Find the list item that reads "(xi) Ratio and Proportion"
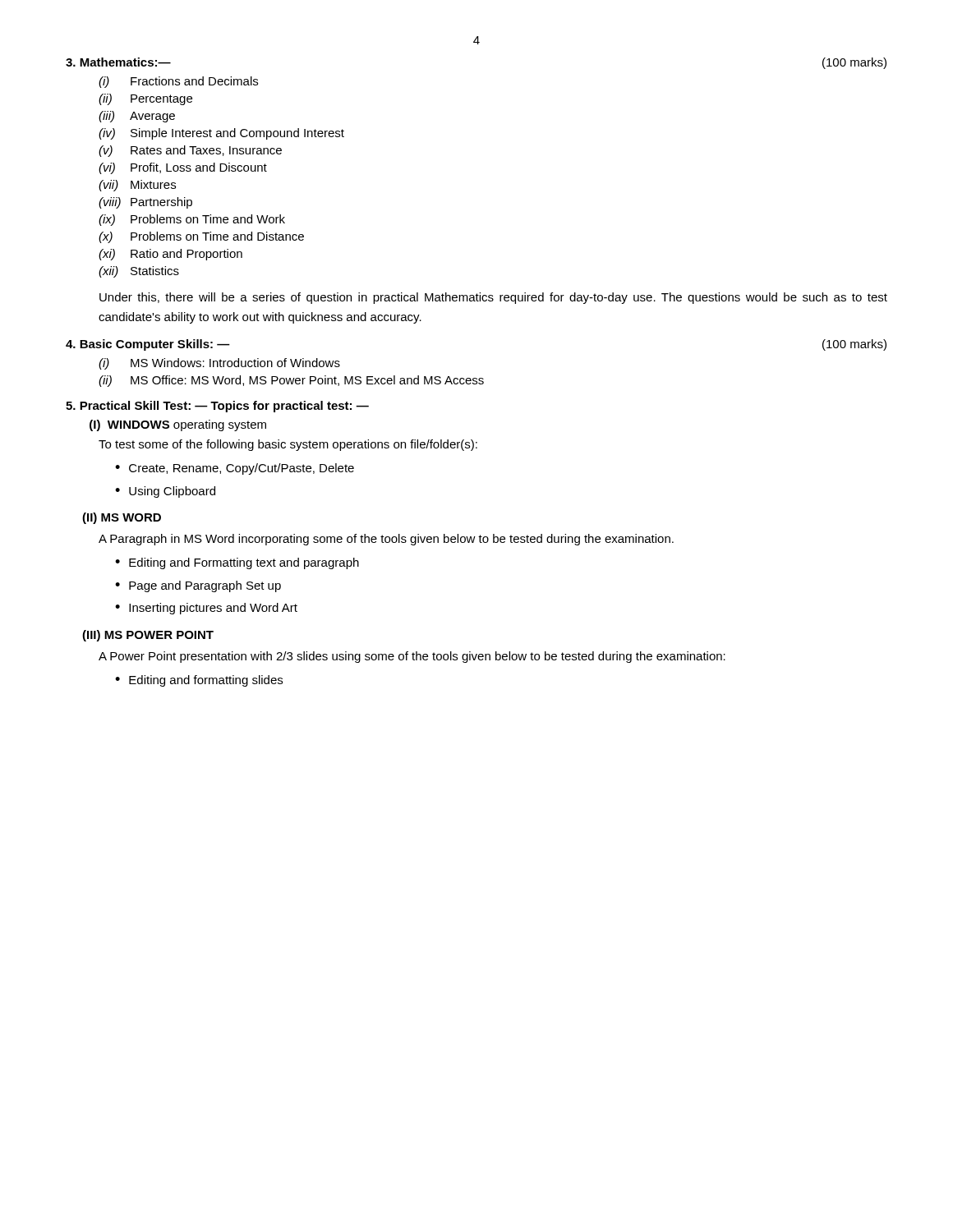The width and height of the screenshot is (953, 1232). pos(170,255)
